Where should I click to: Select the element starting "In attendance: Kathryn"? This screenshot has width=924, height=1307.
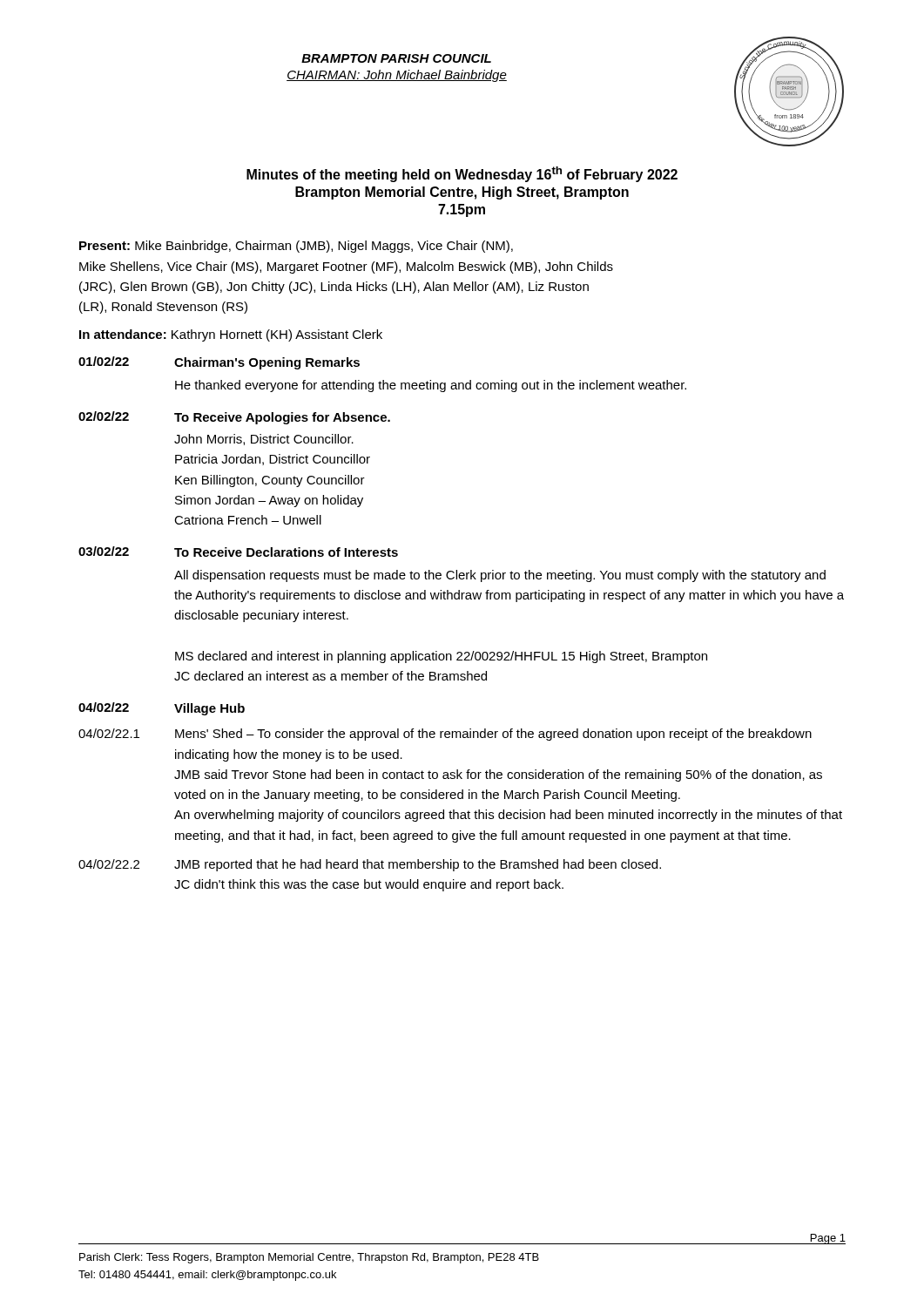point(230,334)
